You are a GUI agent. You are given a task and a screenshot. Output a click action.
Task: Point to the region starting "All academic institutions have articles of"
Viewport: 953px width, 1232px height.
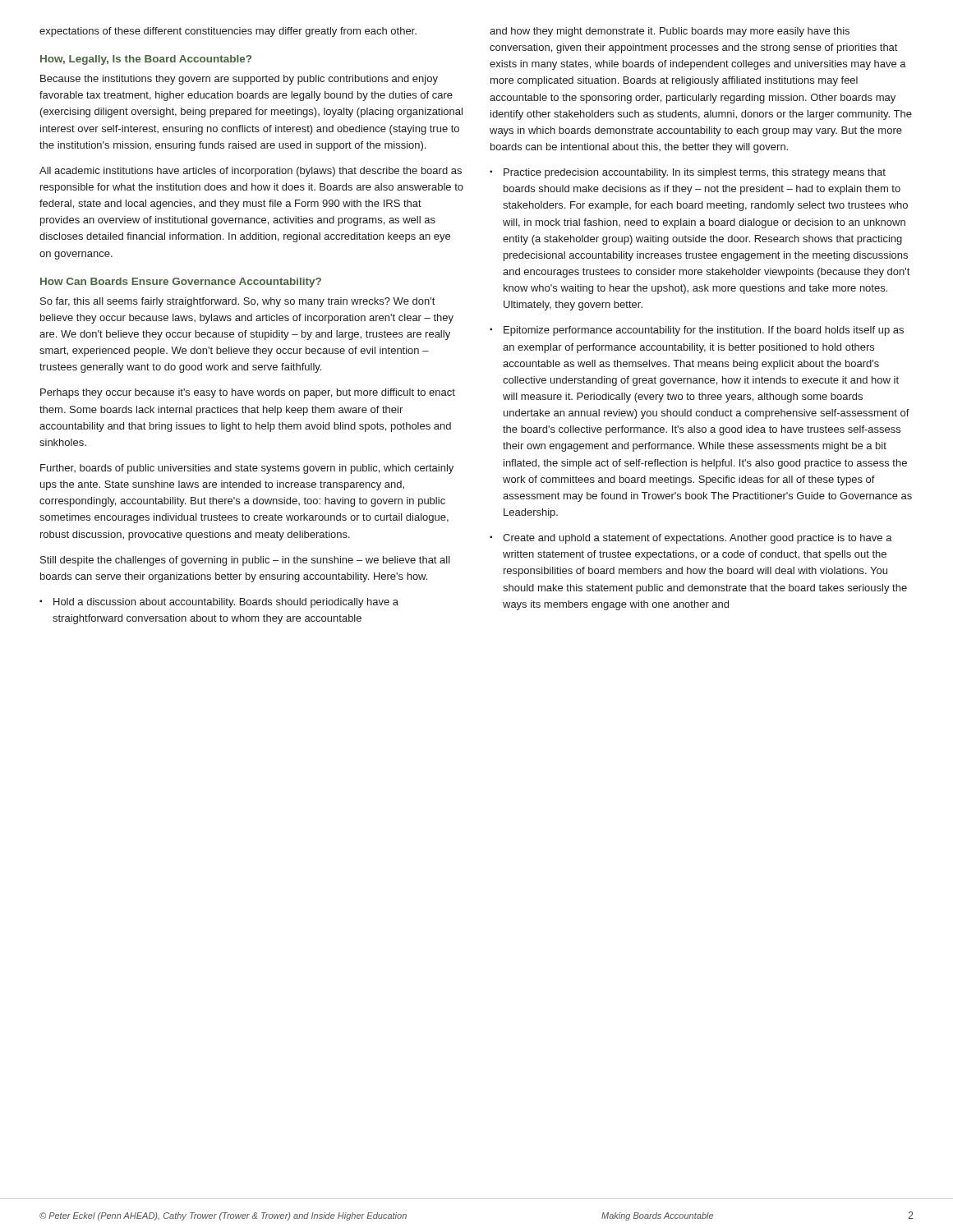click(251, 212)
